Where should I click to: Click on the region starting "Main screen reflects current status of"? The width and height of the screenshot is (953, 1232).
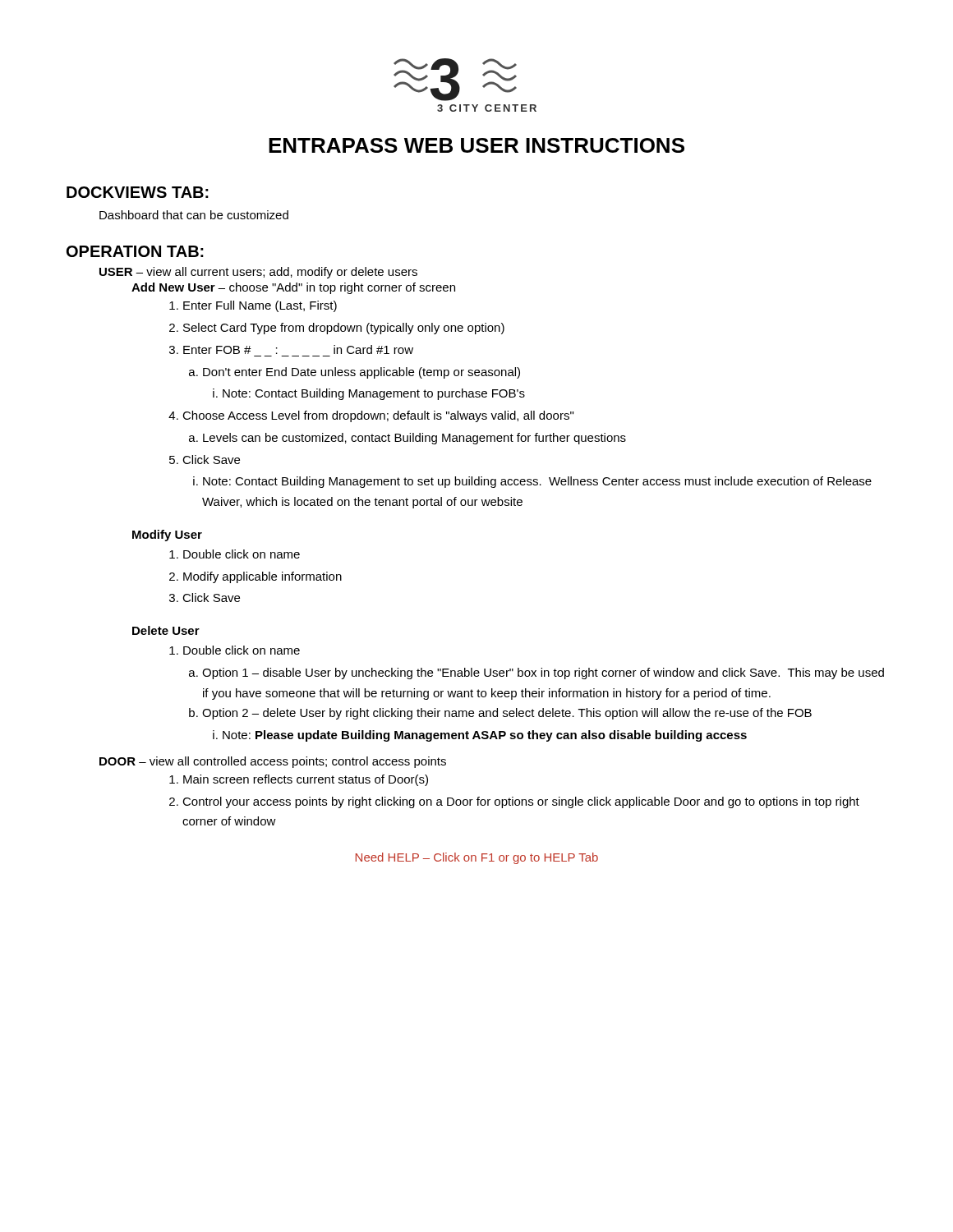click(x=526, y=801)
